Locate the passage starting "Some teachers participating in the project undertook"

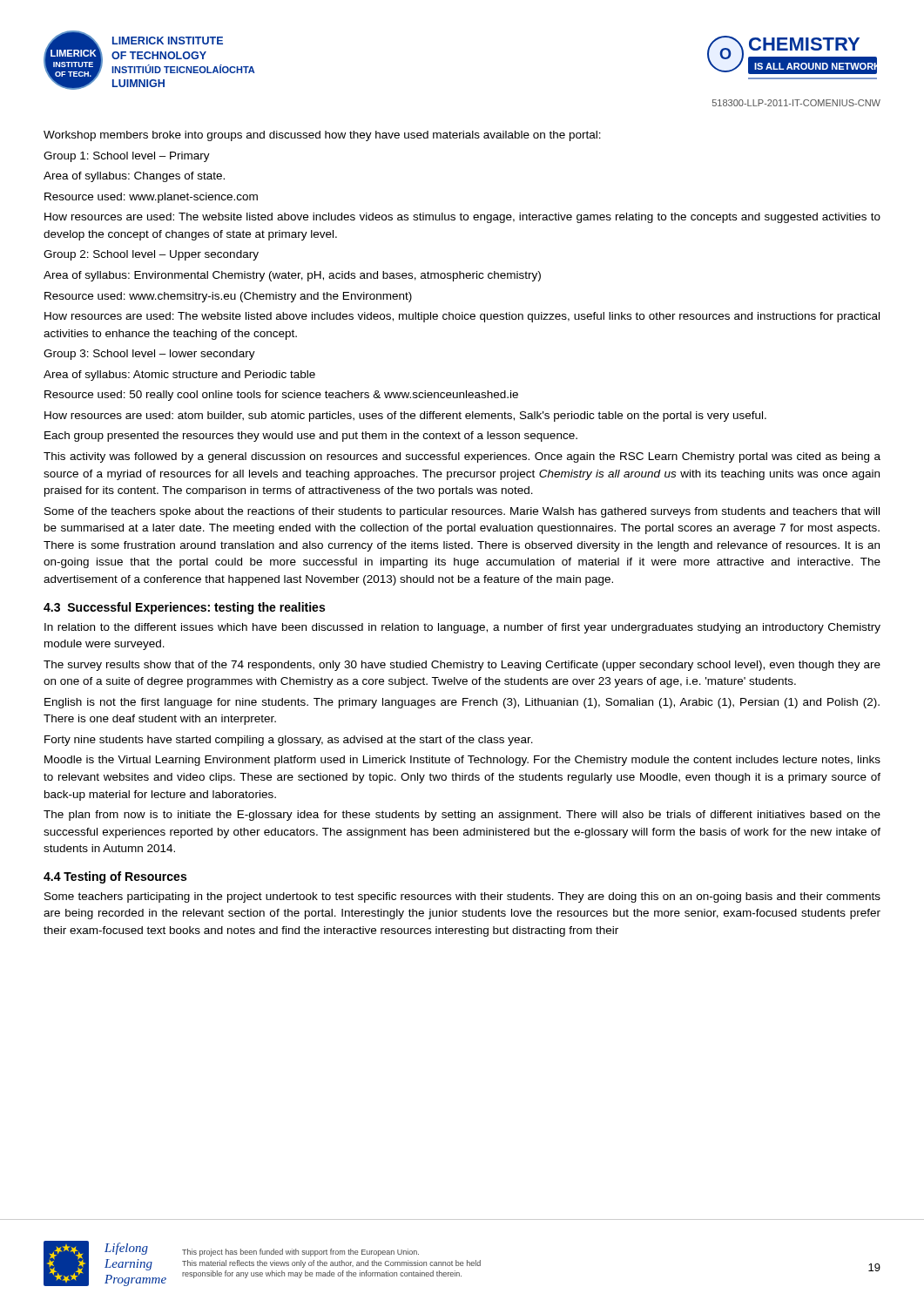click(x=462, y=913)
